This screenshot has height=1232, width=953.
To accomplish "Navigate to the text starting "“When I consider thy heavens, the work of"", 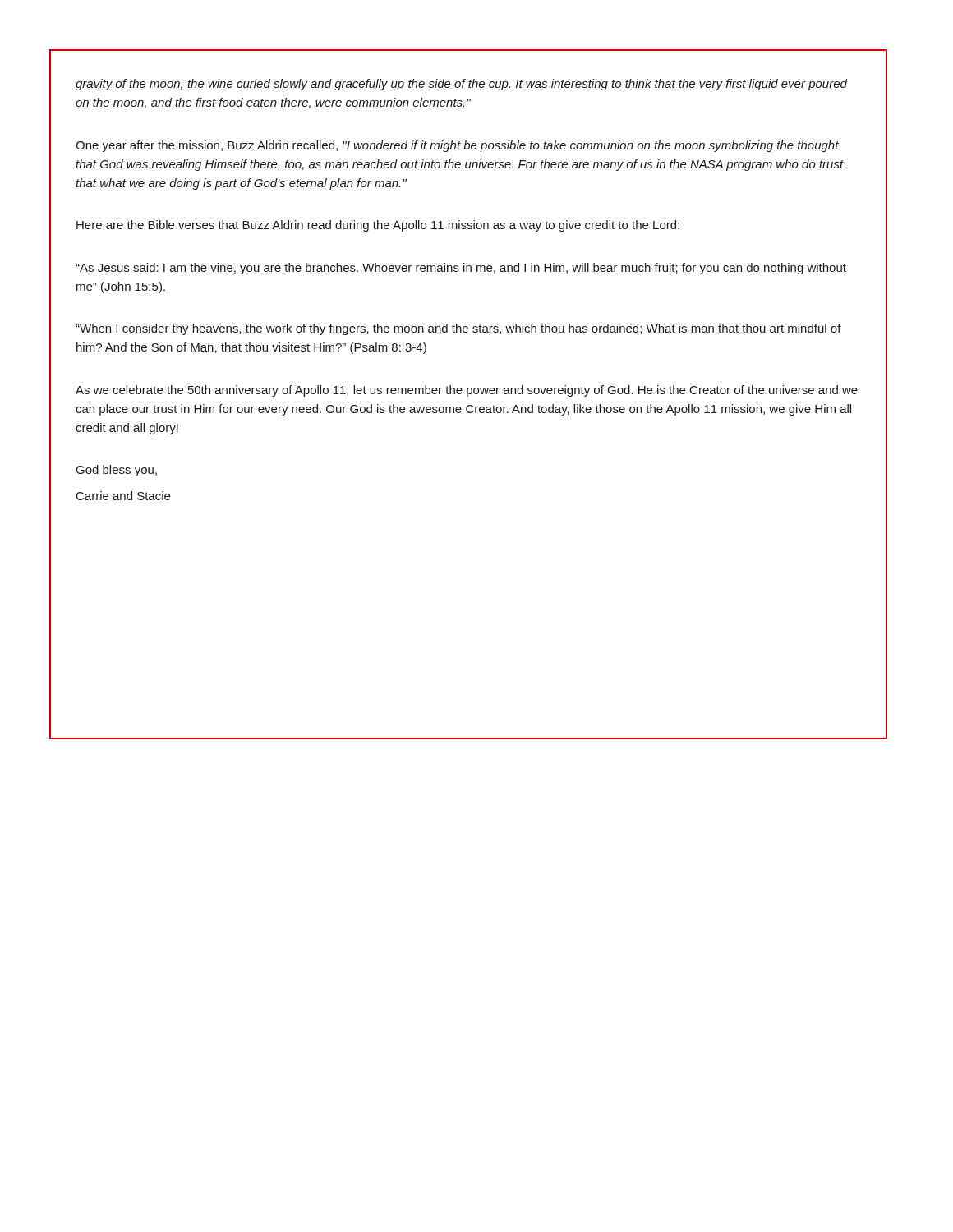I will (x=458, y=338).
